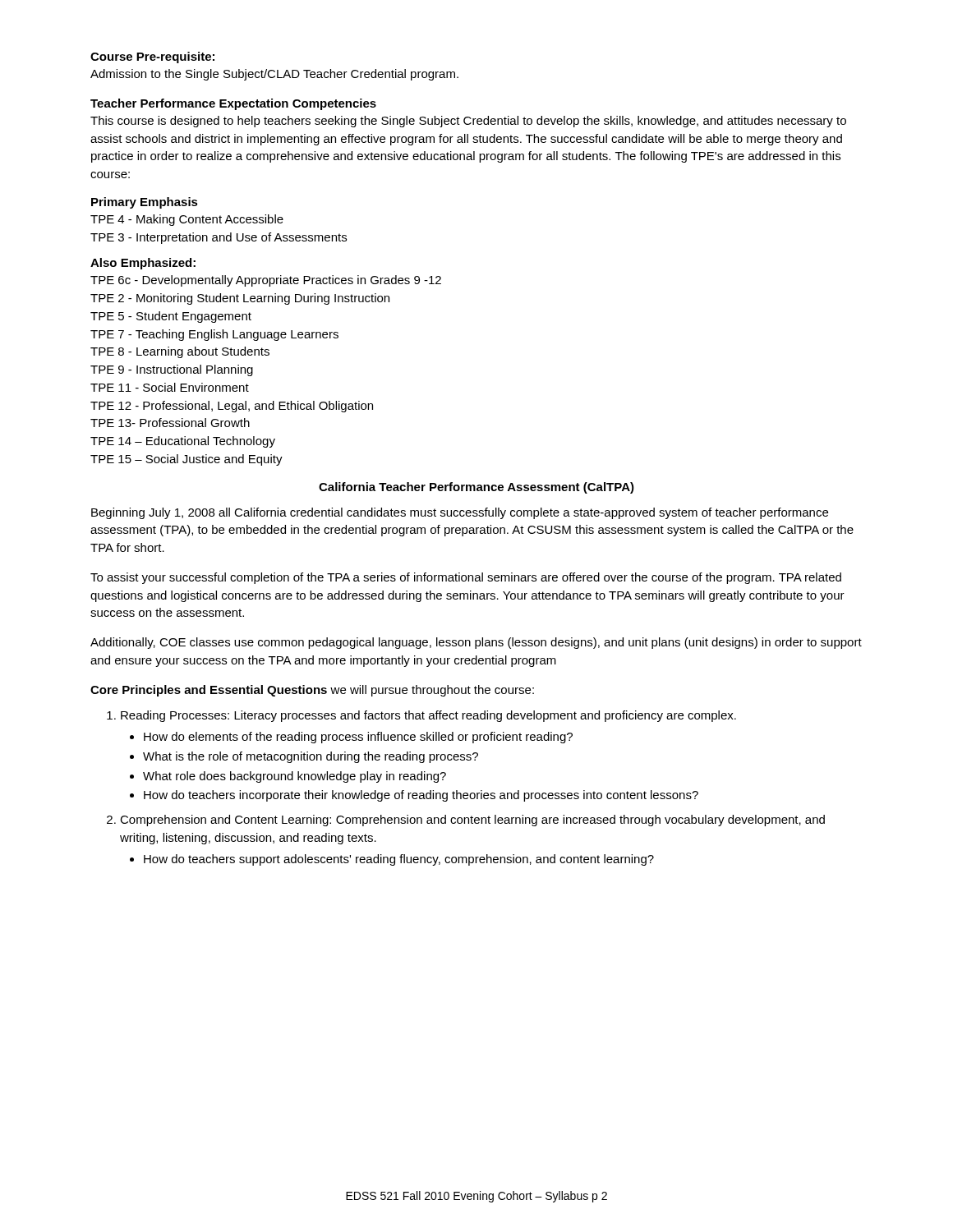Viewport: 953px width, 1232px height.
Task: Where is the passage that starts "TPE 3 - Interpretation and Use"?
Action: (219, 237)
